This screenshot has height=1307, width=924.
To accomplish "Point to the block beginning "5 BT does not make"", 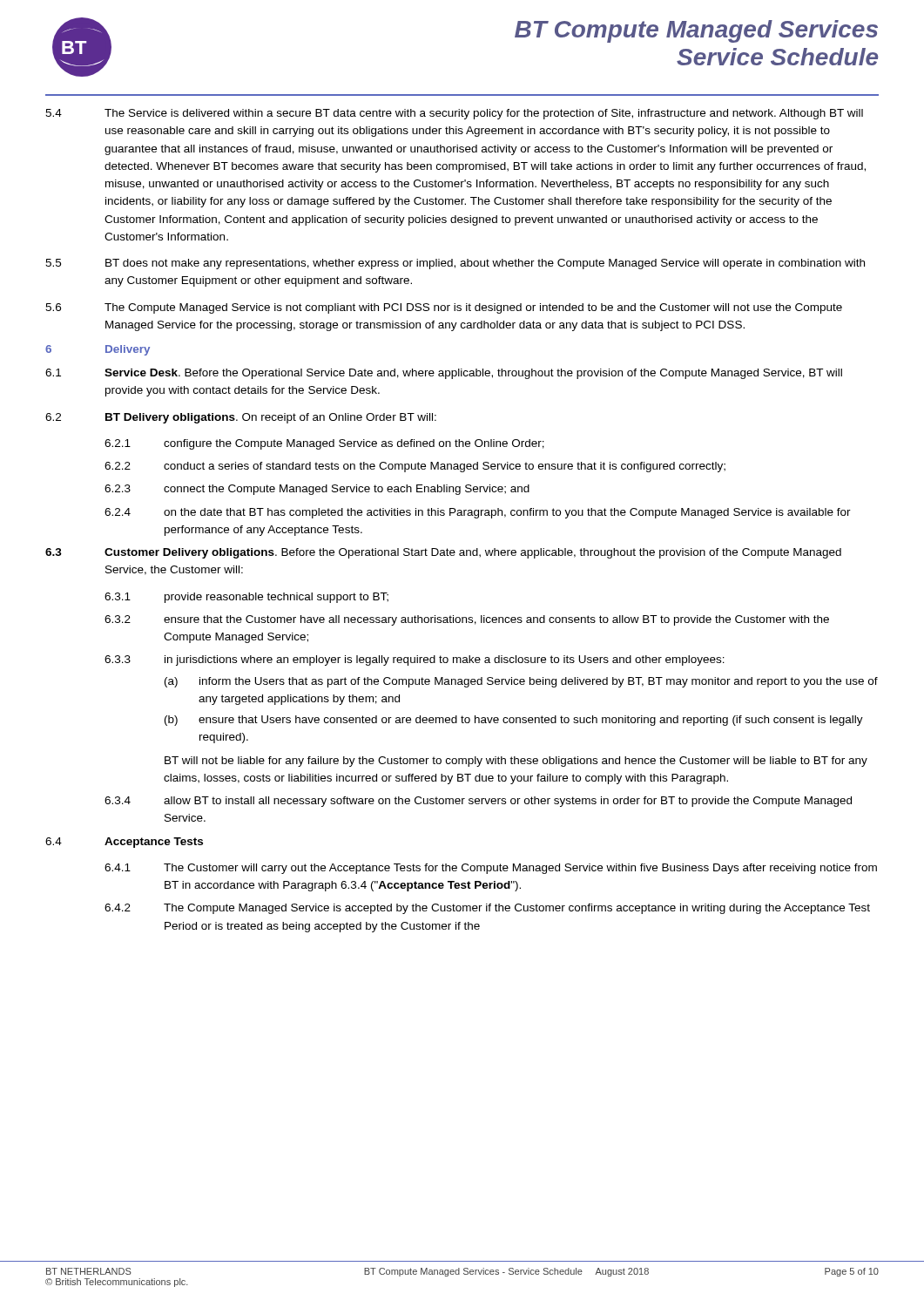I will 462,272.
